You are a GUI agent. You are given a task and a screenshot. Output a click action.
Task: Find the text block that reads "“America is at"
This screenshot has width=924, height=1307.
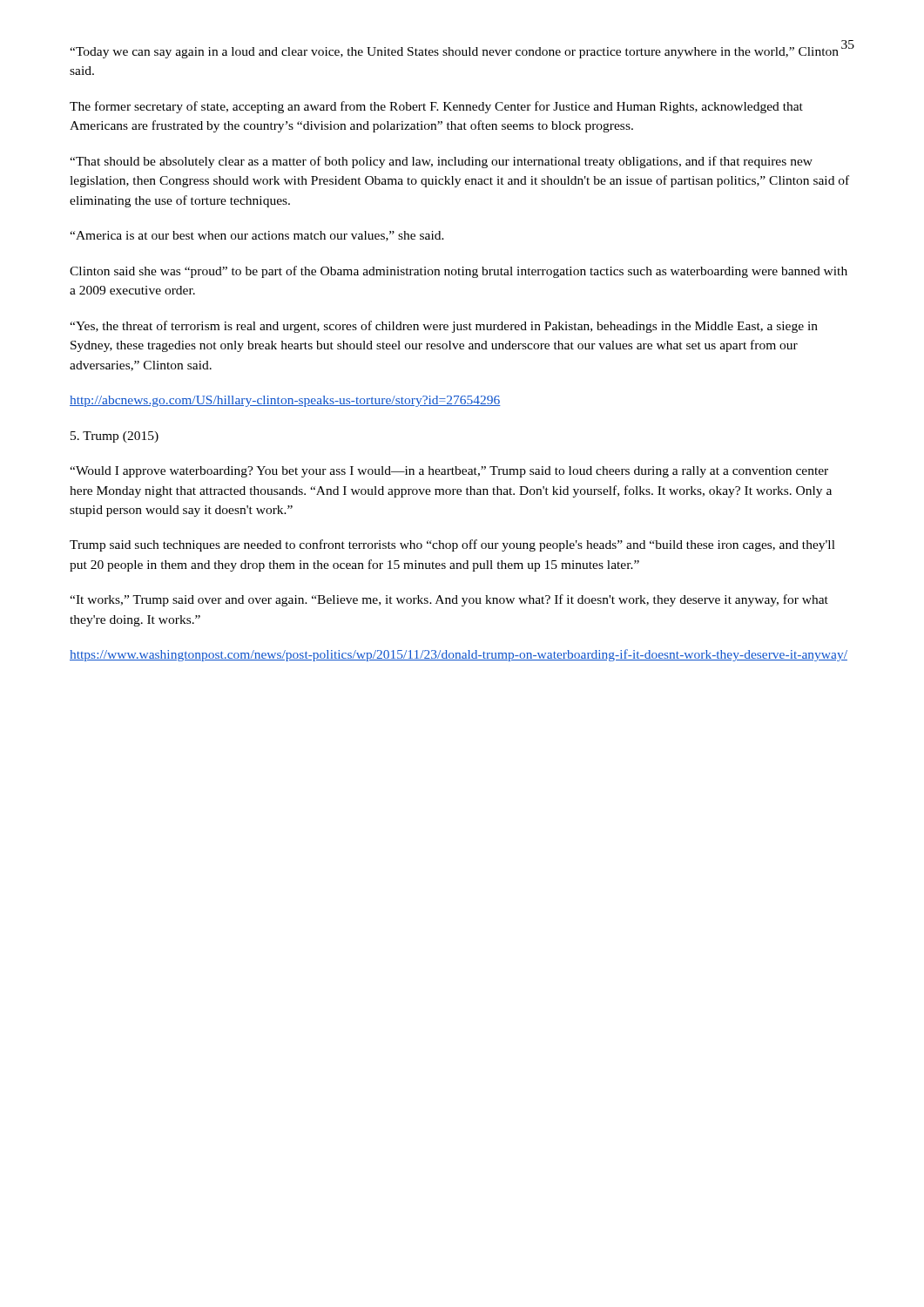tap(257, 235)
